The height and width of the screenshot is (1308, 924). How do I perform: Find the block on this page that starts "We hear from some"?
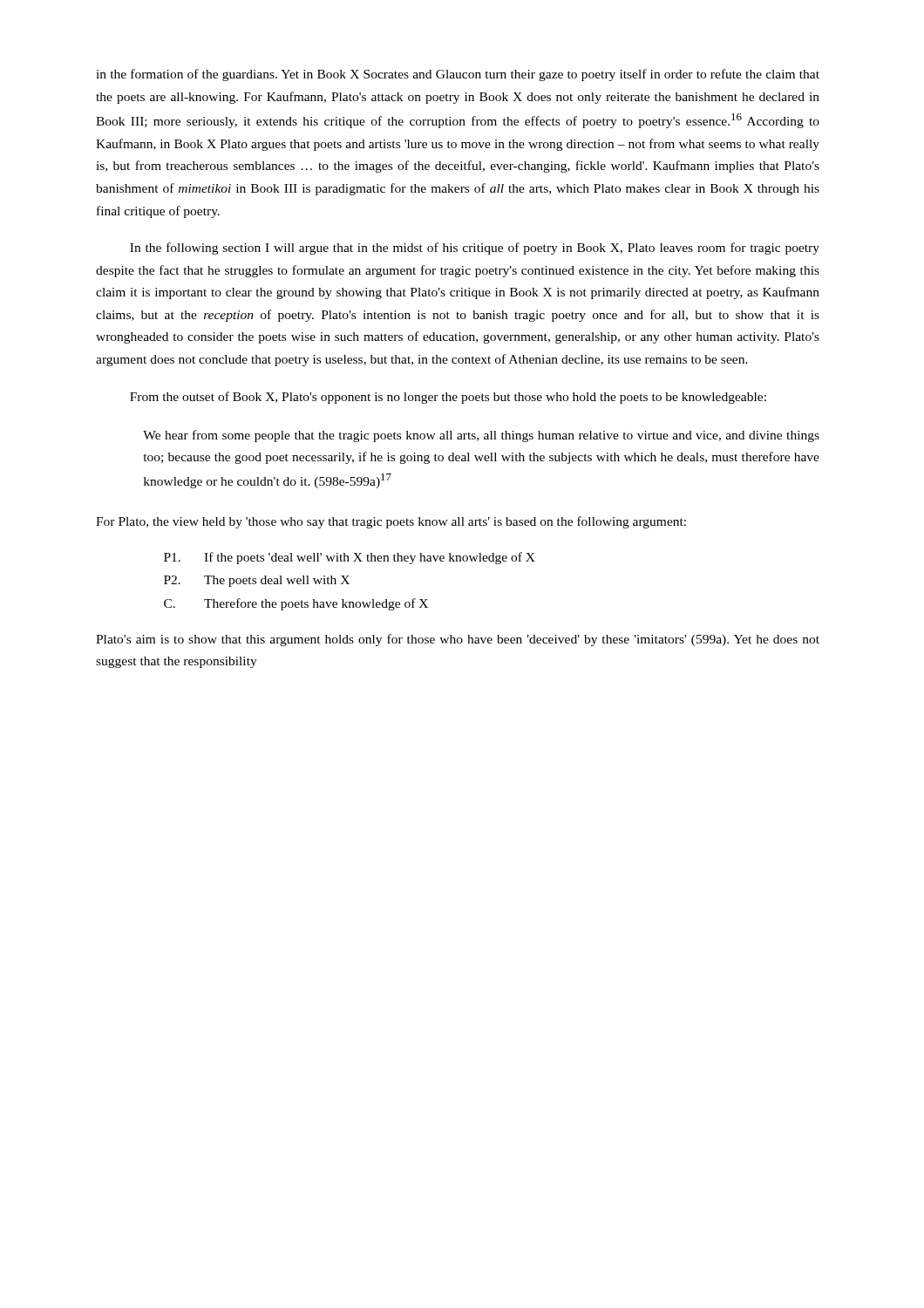[481, 458]
